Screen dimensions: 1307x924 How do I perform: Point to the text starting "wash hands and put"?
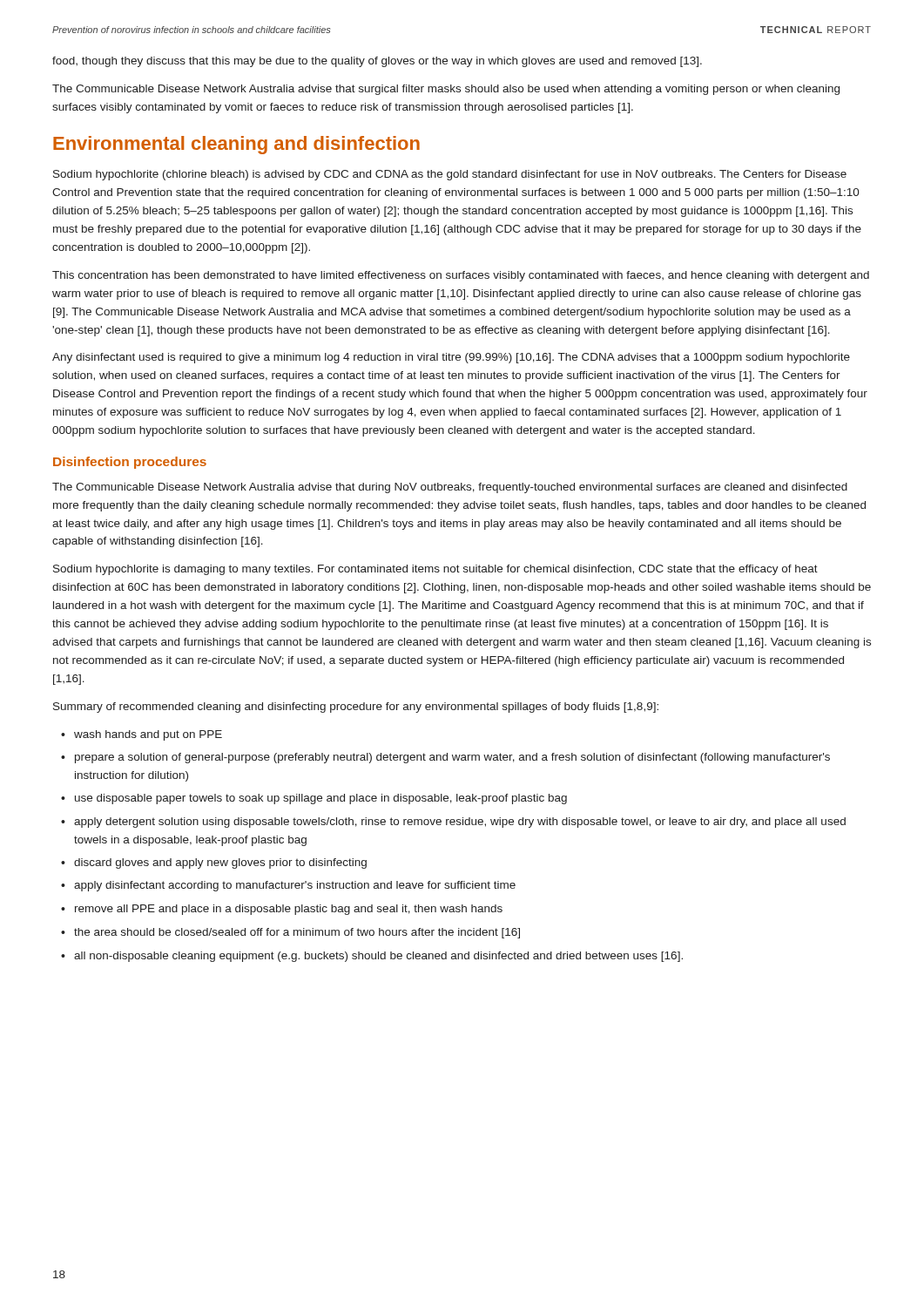(x=148, y=735)
